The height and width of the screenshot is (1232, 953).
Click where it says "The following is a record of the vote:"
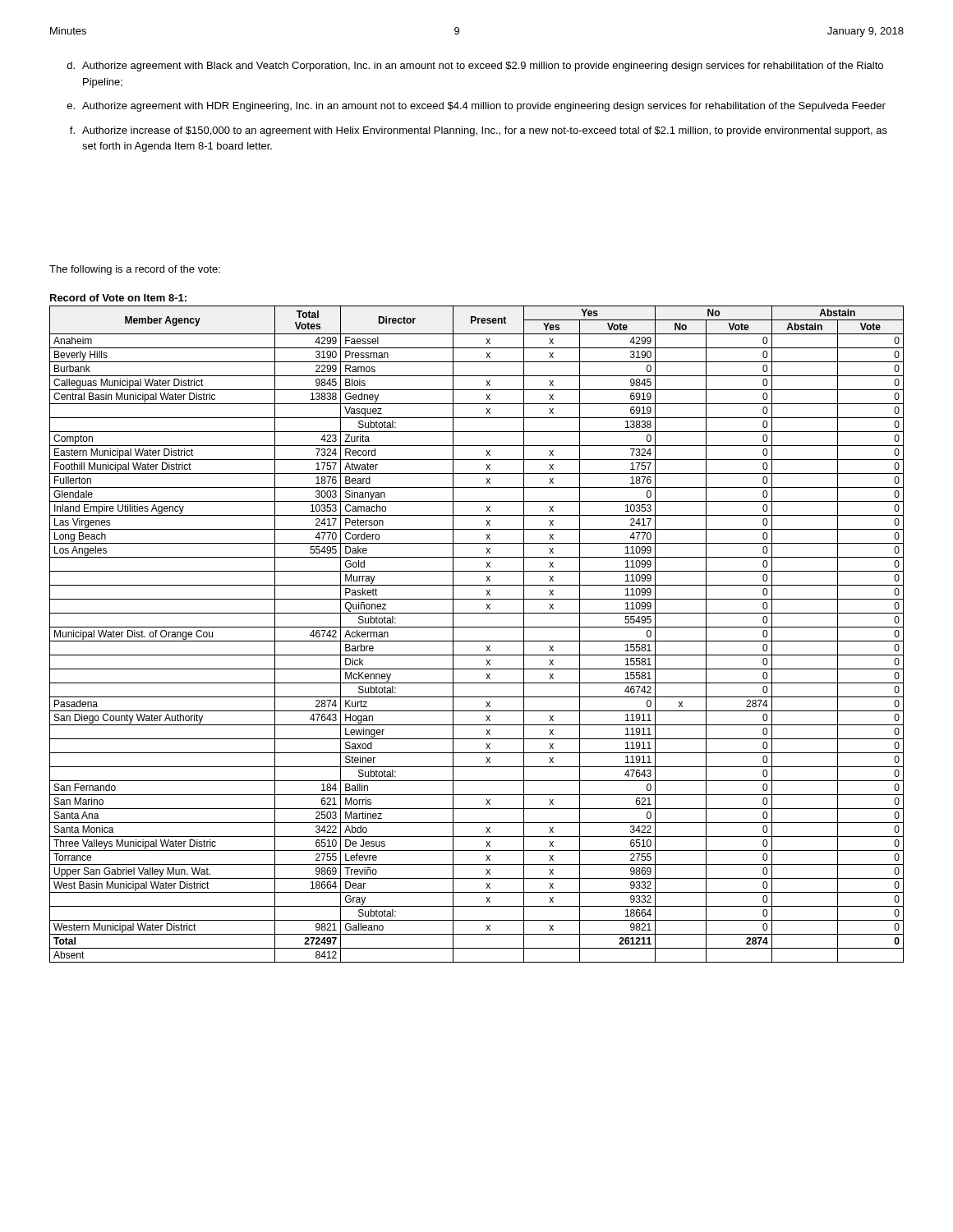tap(135, 269)
